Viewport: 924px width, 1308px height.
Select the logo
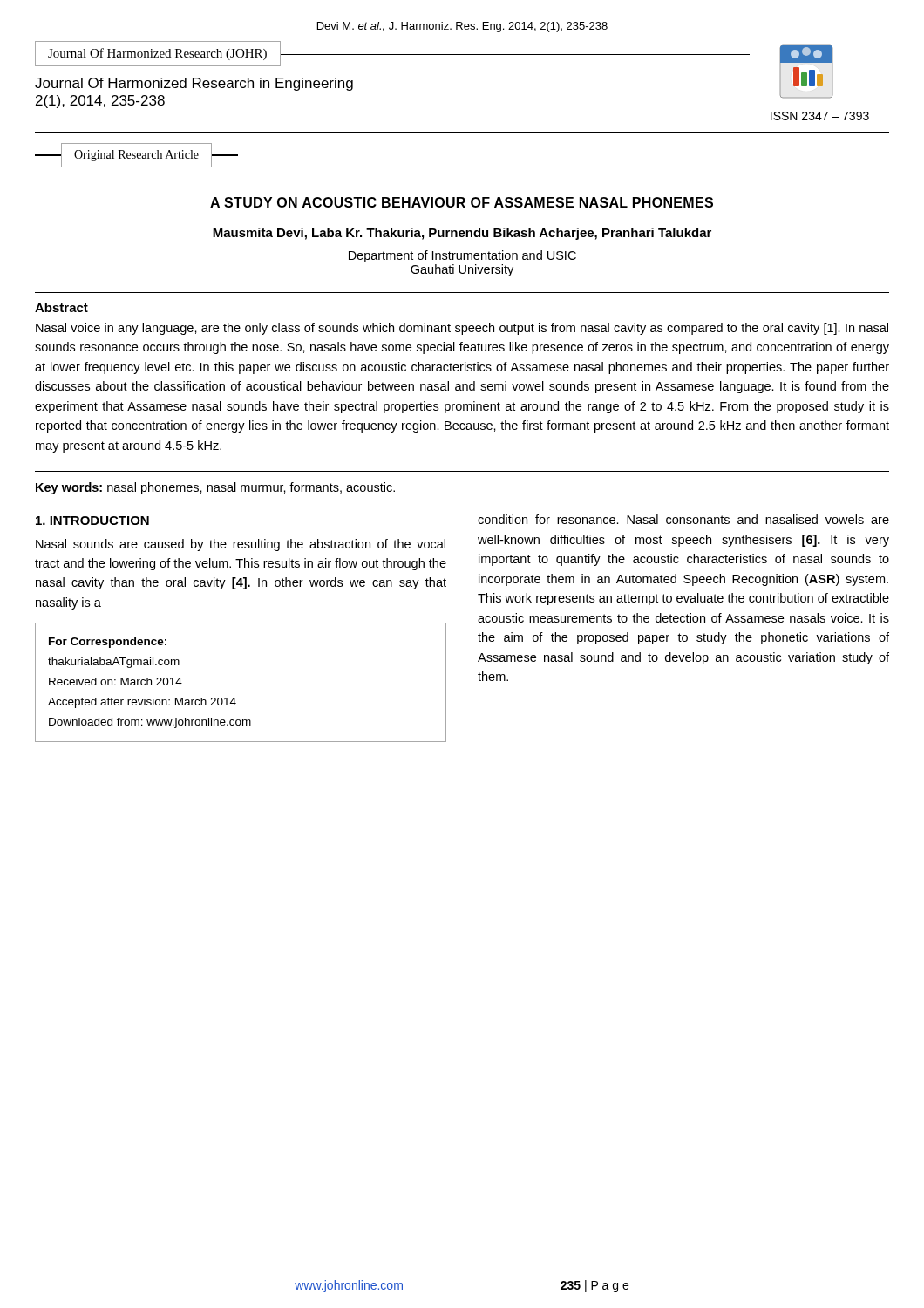[819, 73]
